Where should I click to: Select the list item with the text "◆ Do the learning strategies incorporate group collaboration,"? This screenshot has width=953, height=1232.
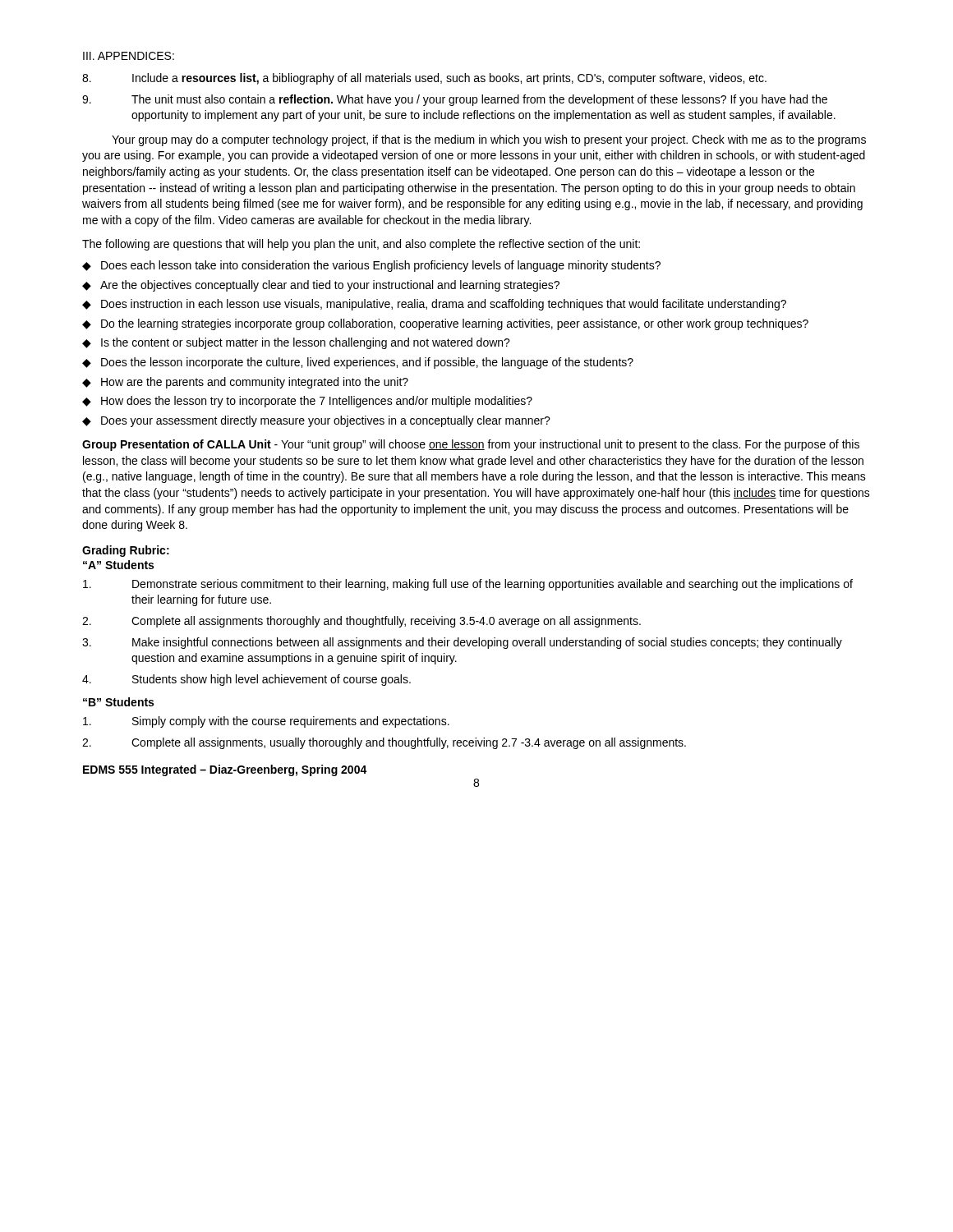point(476,324)
